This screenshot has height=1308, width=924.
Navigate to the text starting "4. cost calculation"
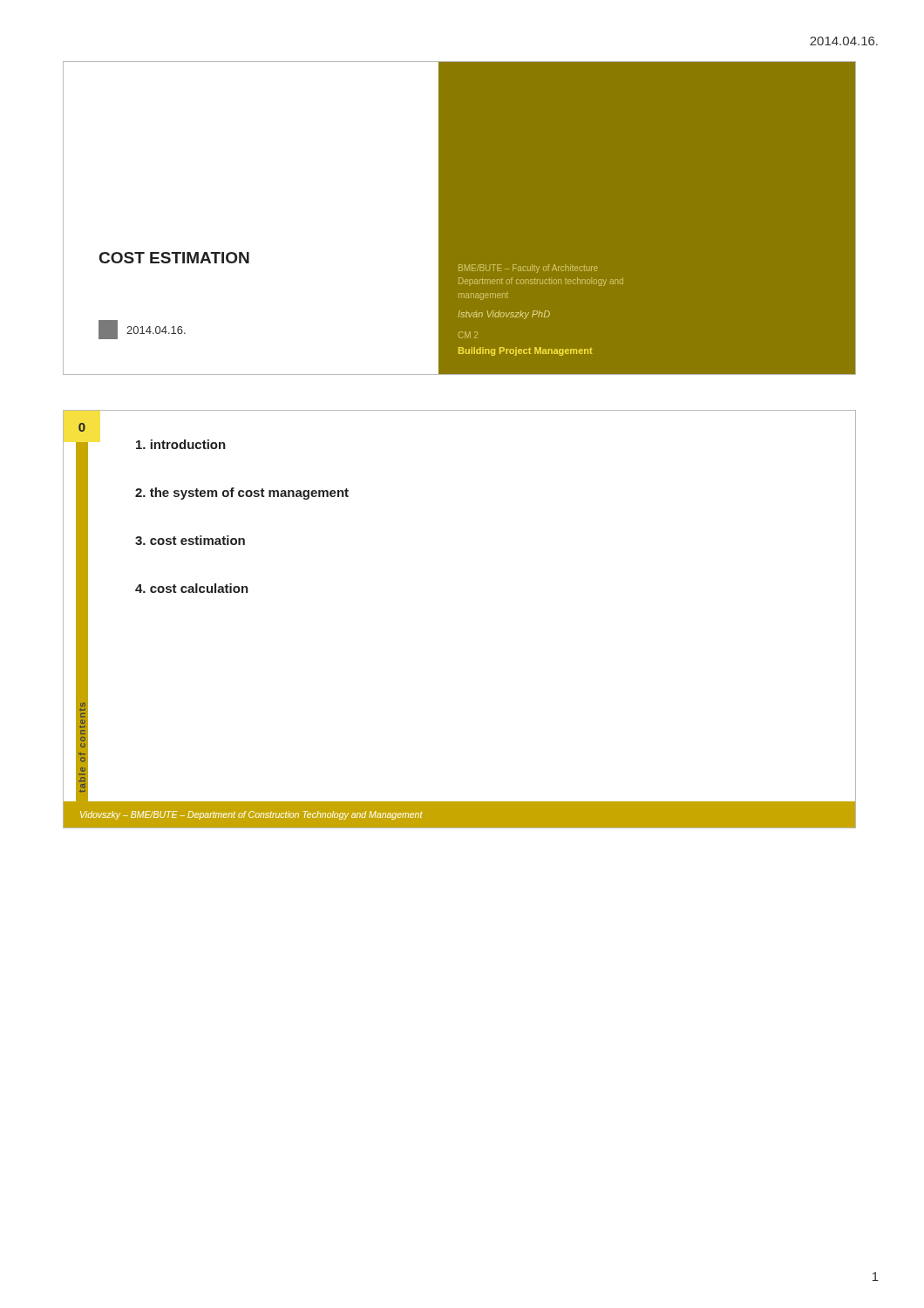[x=192, y=588]
